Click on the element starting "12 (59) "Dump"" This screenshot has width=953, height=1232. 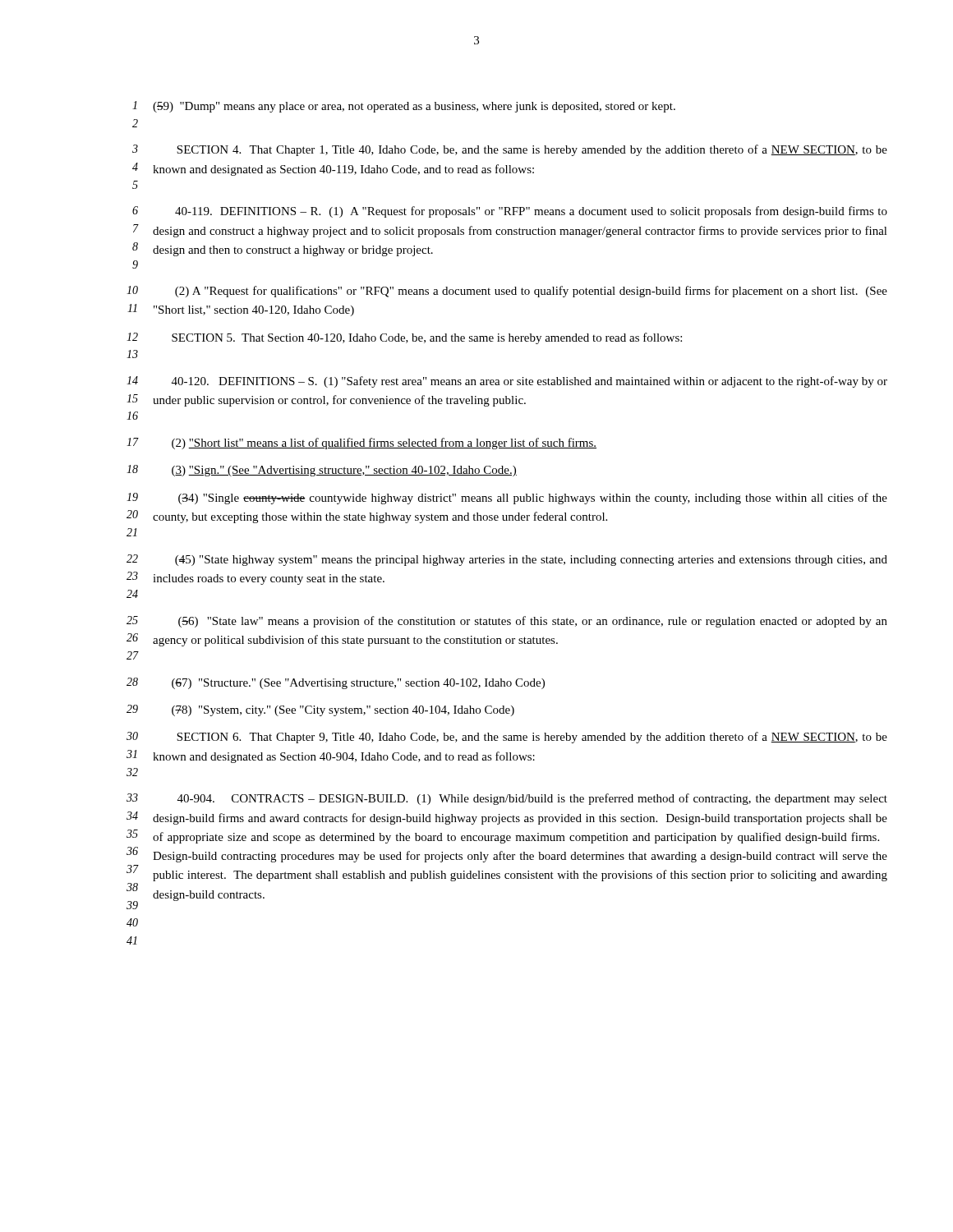pos(493,115)
